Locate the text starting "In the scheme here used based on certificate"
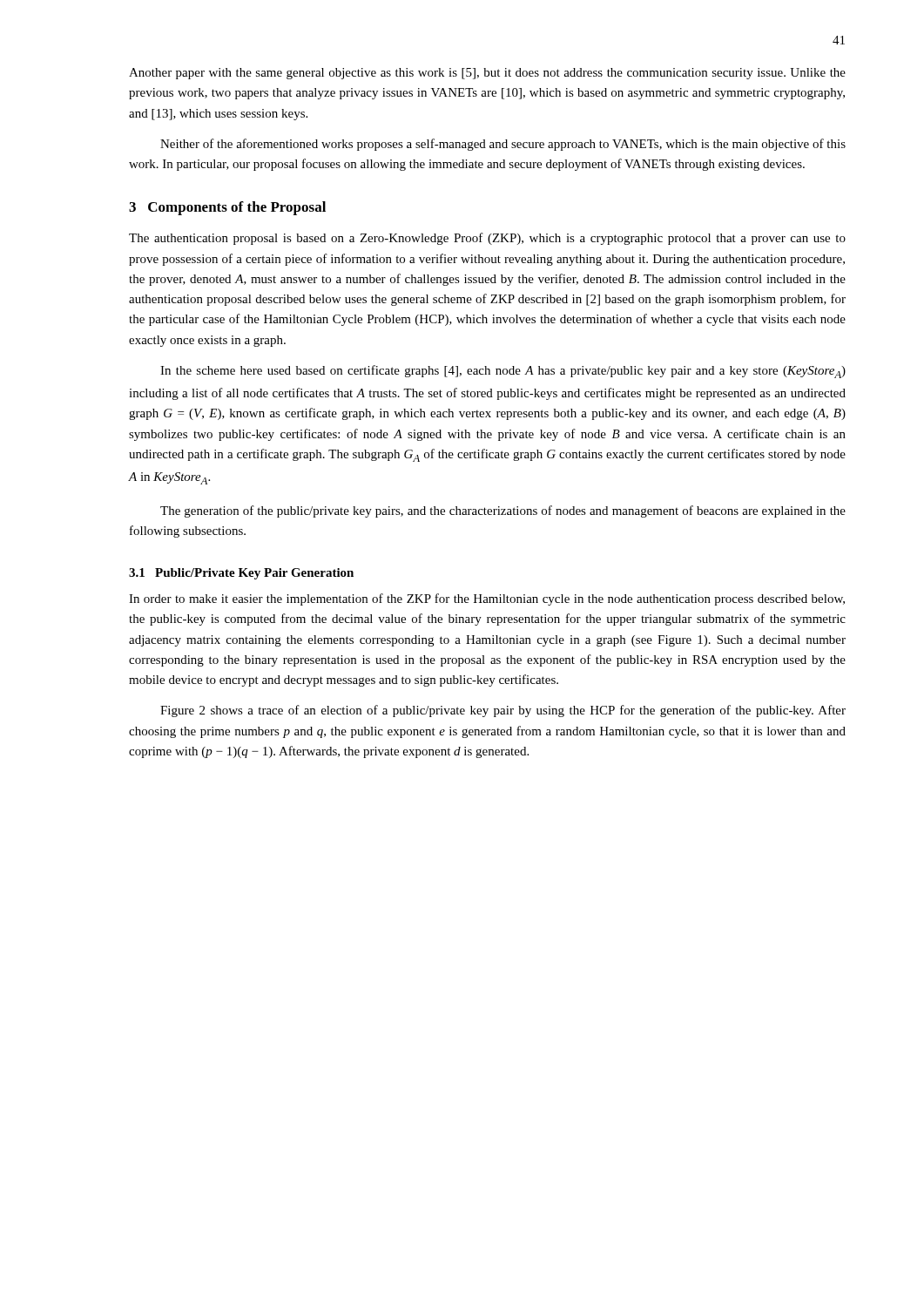This screenshot has width=924, height=1307. pos(487,425)
